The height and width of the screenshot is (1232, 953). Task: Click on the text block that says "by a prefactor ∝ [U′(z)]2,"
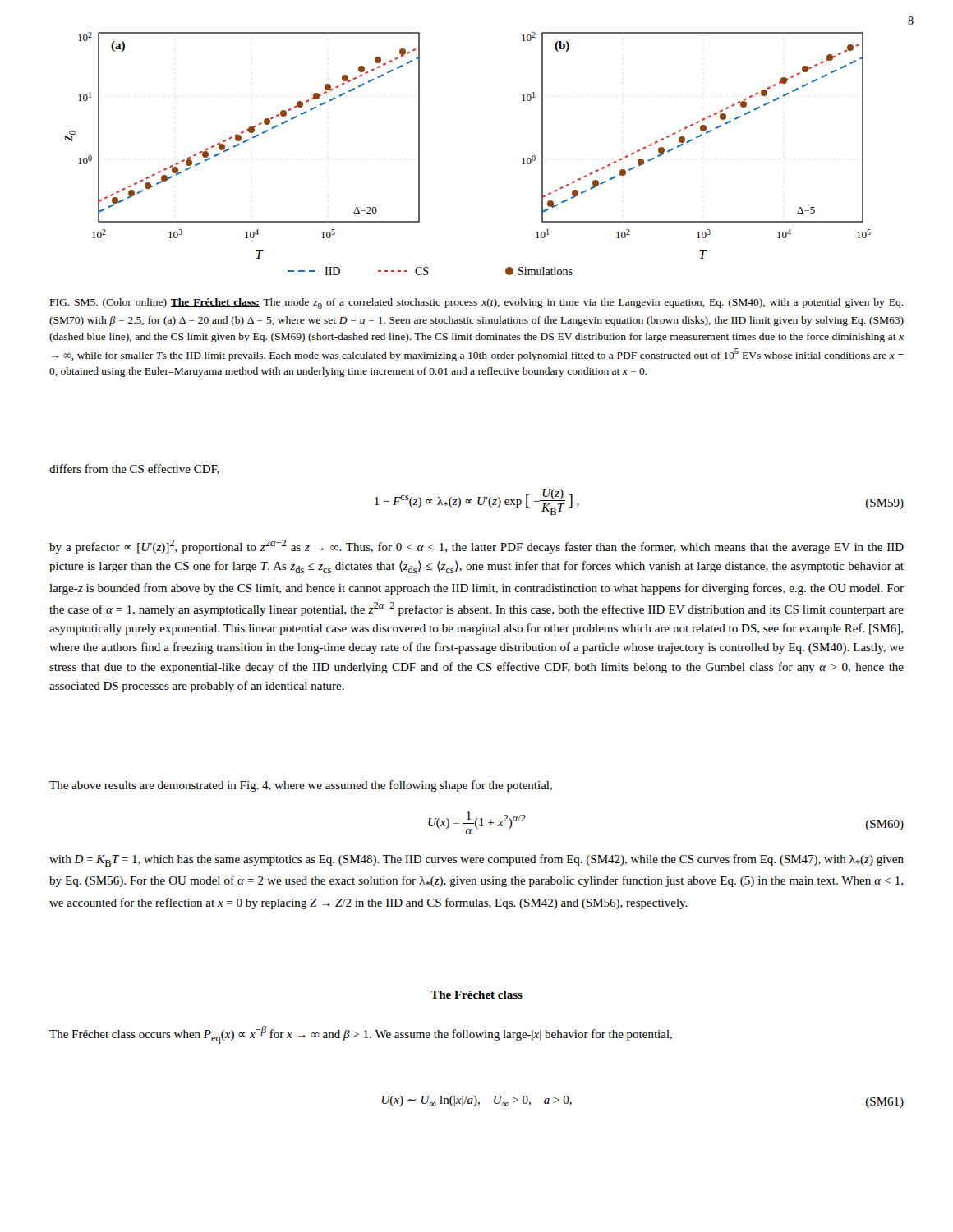[476, 615]
